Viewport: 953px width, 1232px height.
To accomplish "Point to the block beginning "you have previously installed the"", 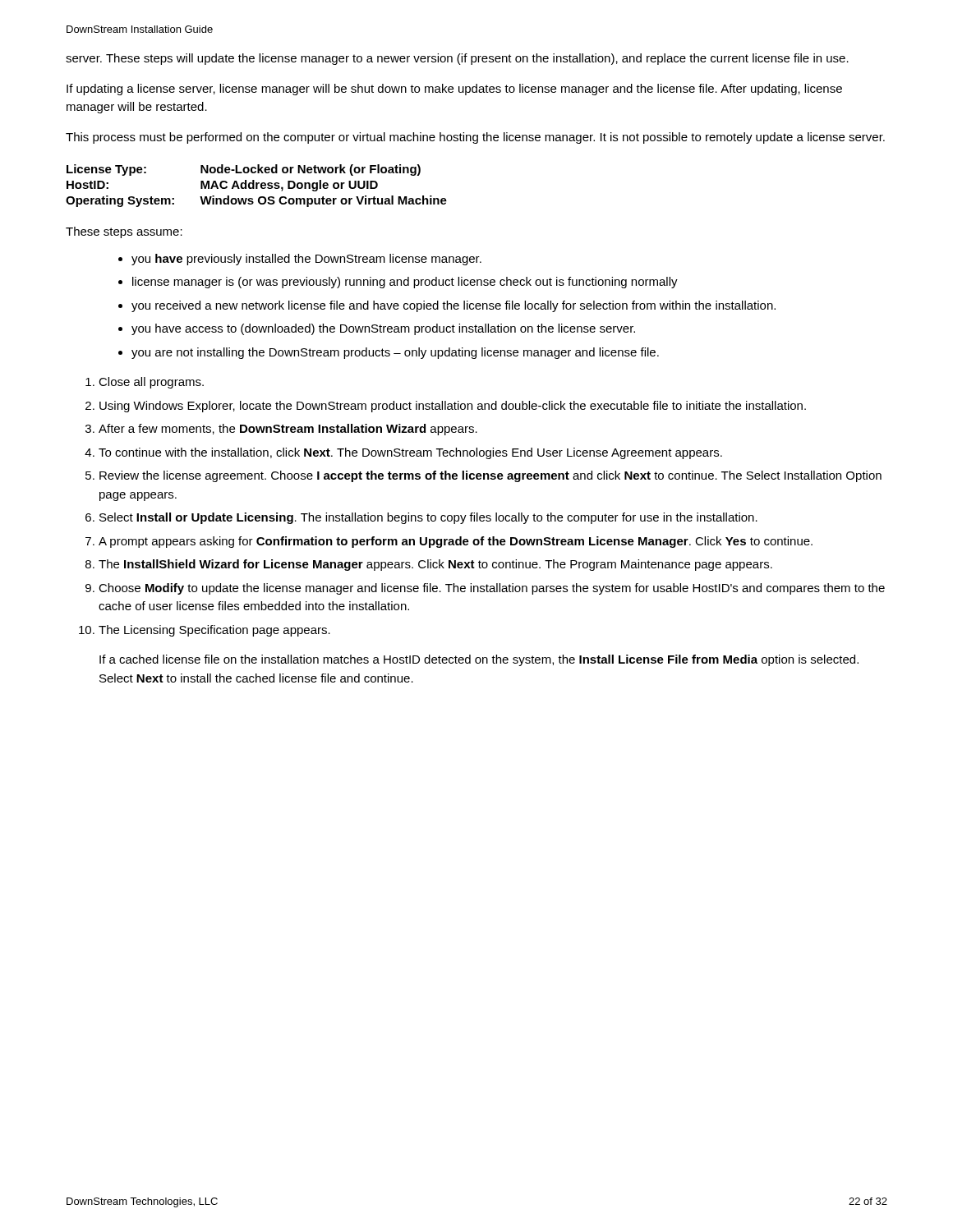I will 307,258.
